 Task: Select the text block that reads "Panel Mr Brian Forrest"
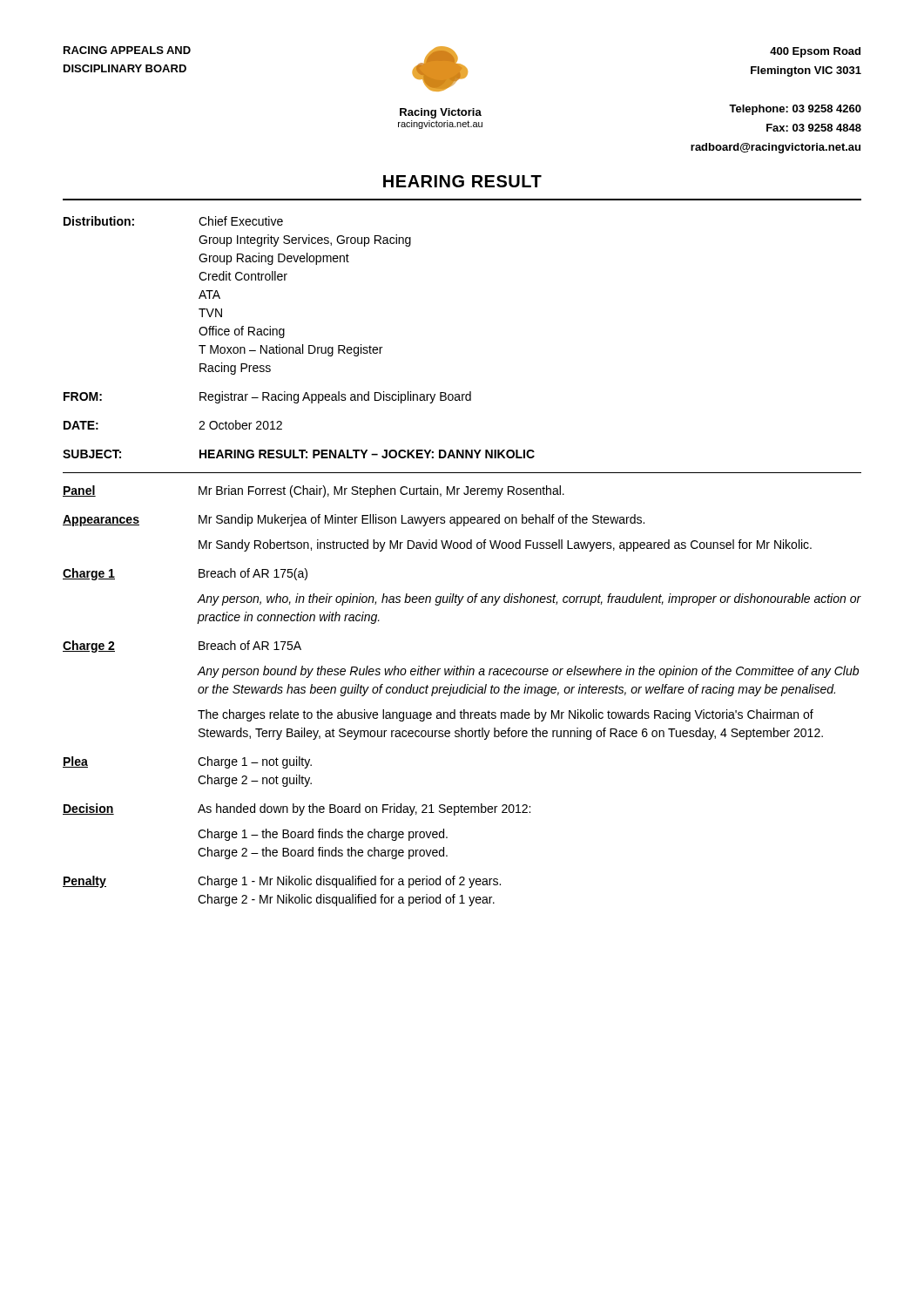click(x=462, y=491)
